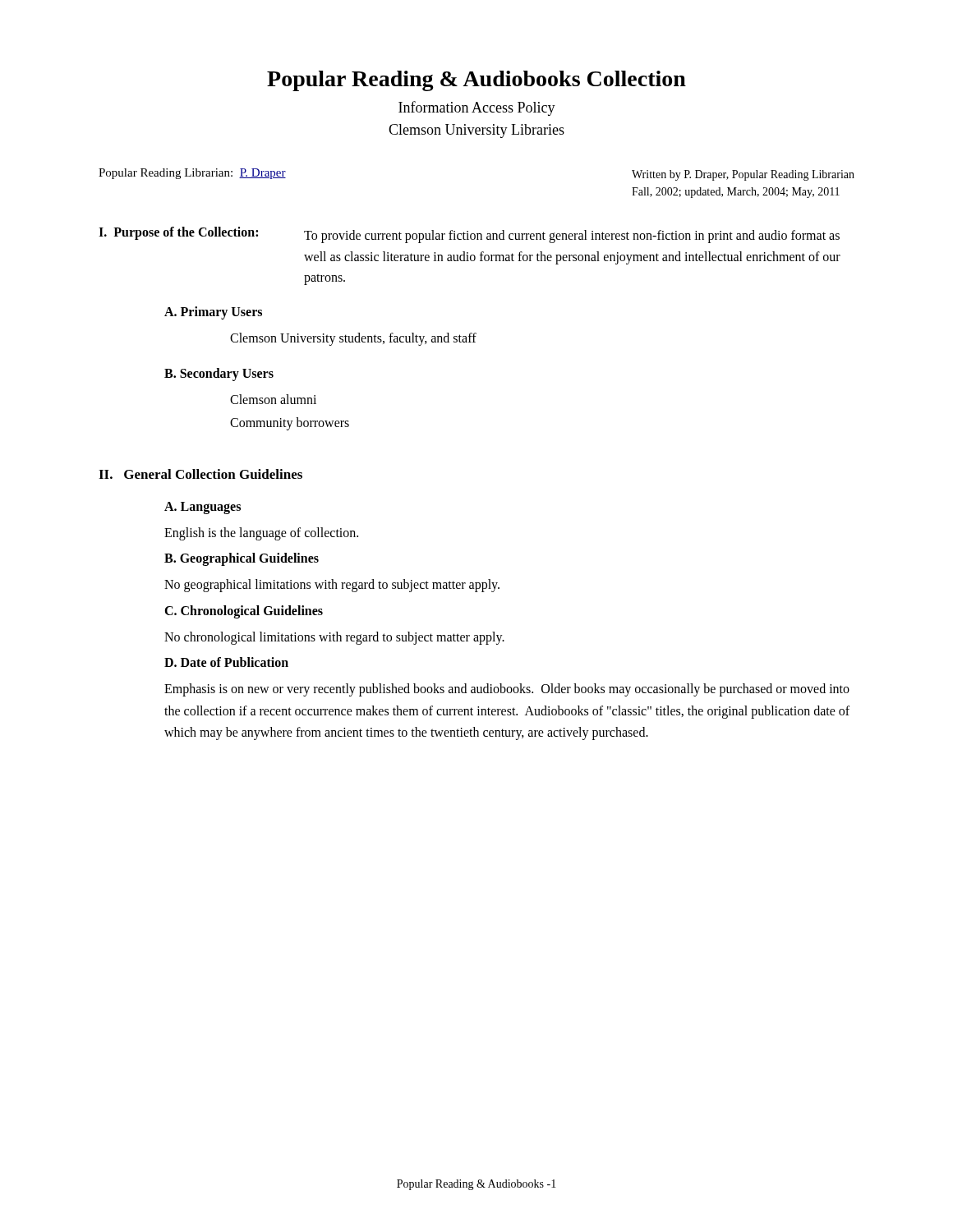Image resolution: width=953 pixels, height=1232 pixels.
Task: Locate the section header with the text "B. Geographical Guidelines"
Action: [242, 558]
